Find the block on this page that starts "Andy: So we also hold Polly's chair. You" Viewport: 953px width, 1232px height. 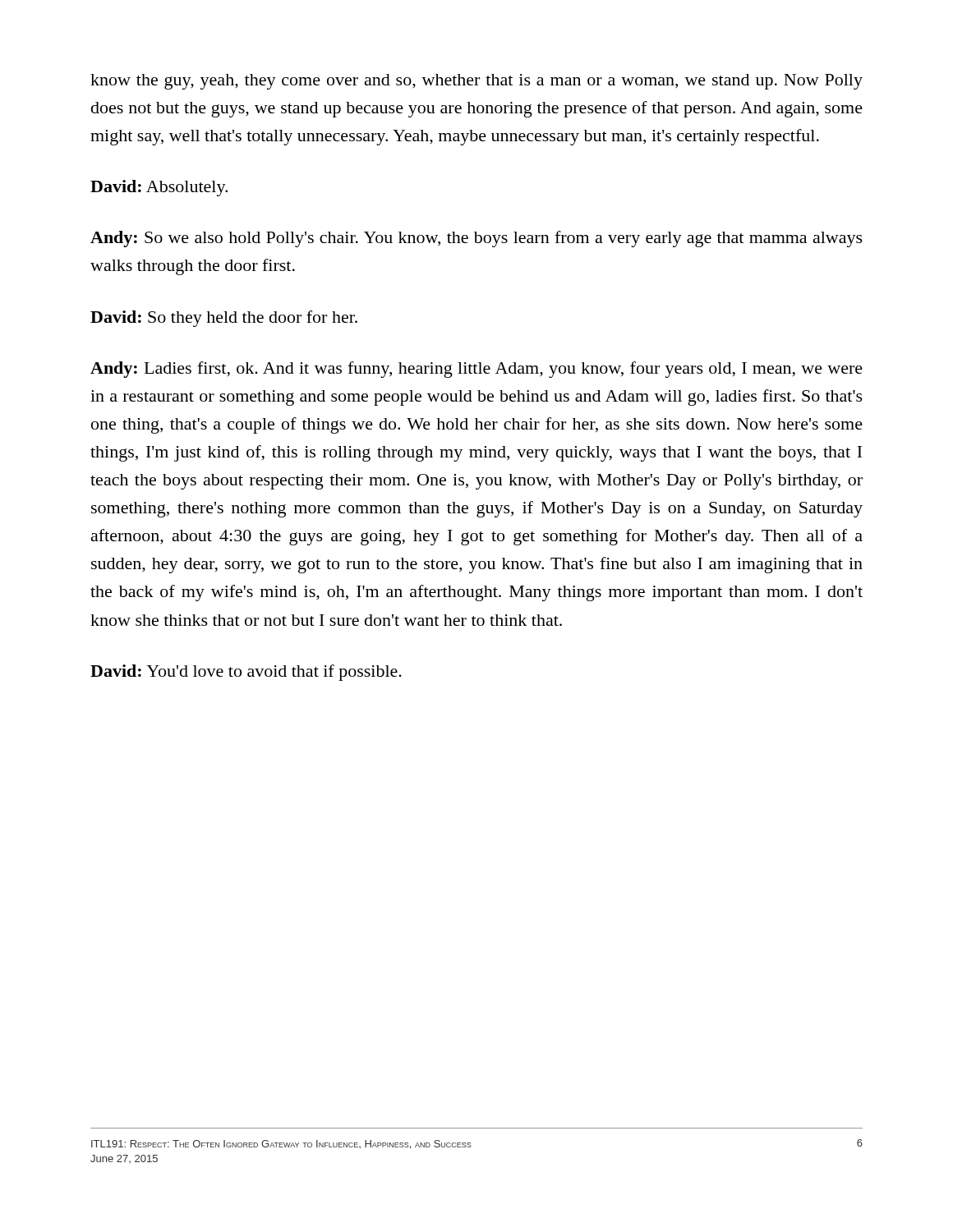tap(476, 251)
